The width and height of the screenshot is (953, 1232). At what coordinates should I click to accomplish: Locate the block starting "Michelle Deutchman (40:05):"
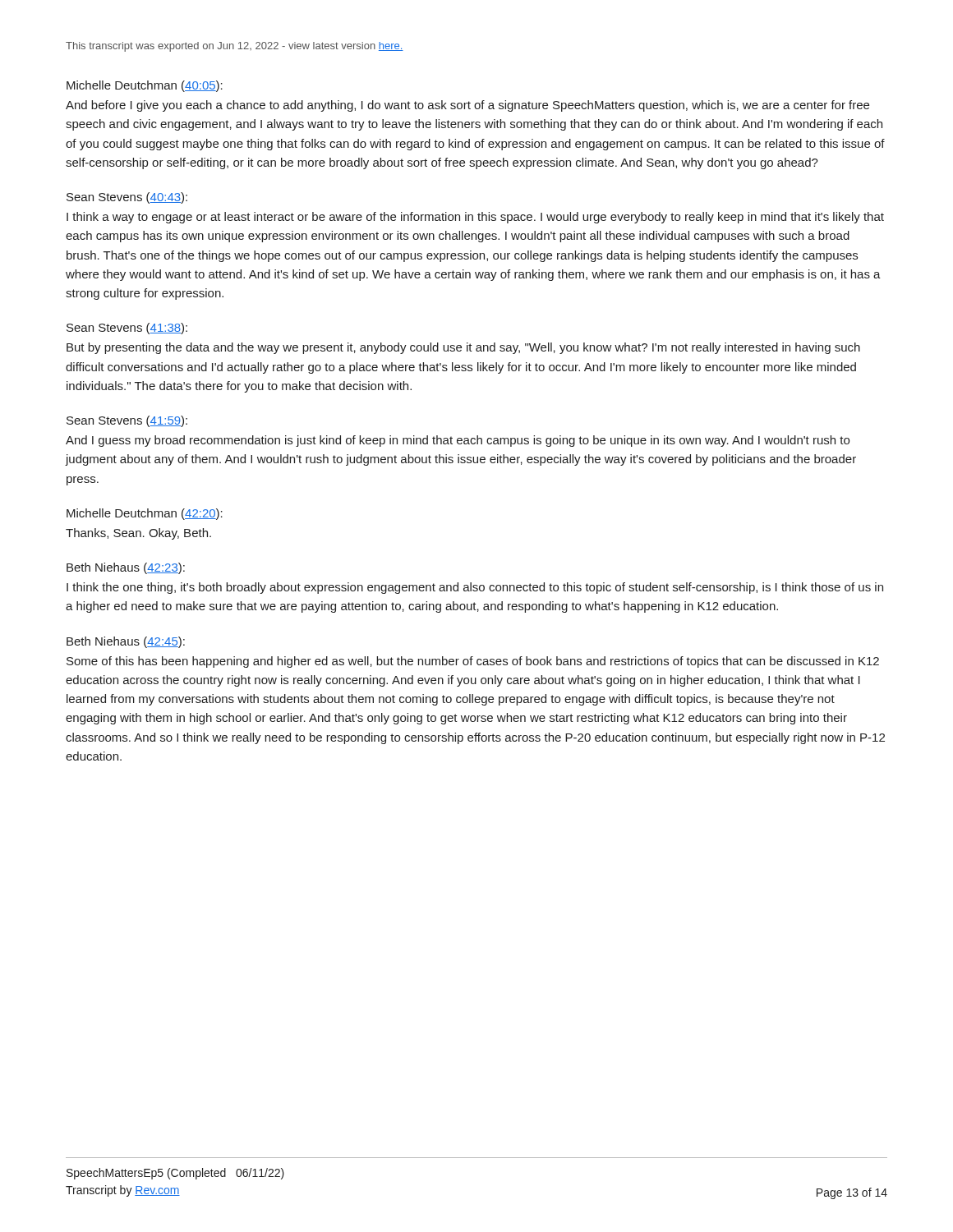[x=145, y=85]
